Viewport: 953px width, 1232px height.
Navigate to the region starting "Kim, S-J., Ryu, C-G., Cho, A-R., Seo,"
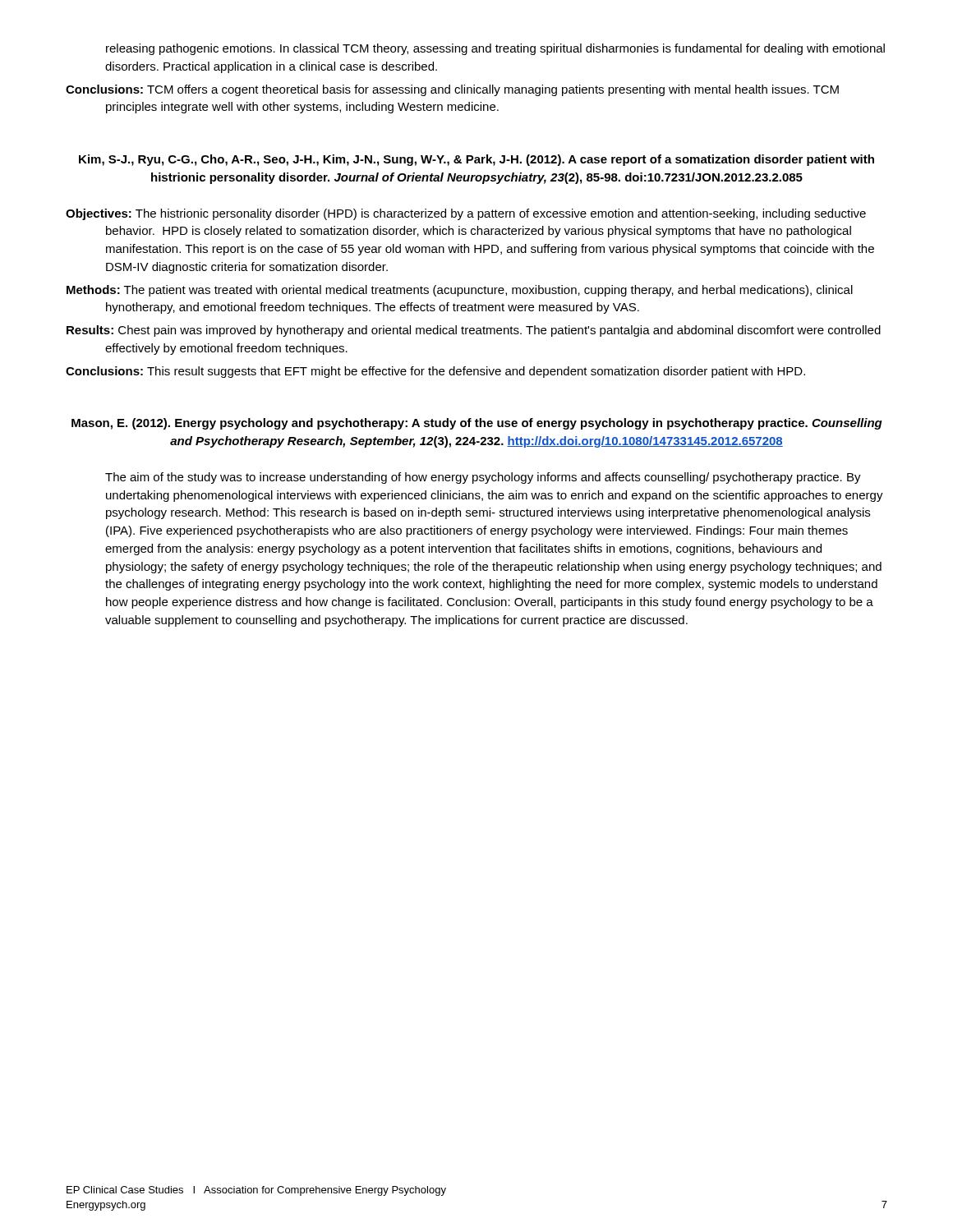click(x=476, y=168)
